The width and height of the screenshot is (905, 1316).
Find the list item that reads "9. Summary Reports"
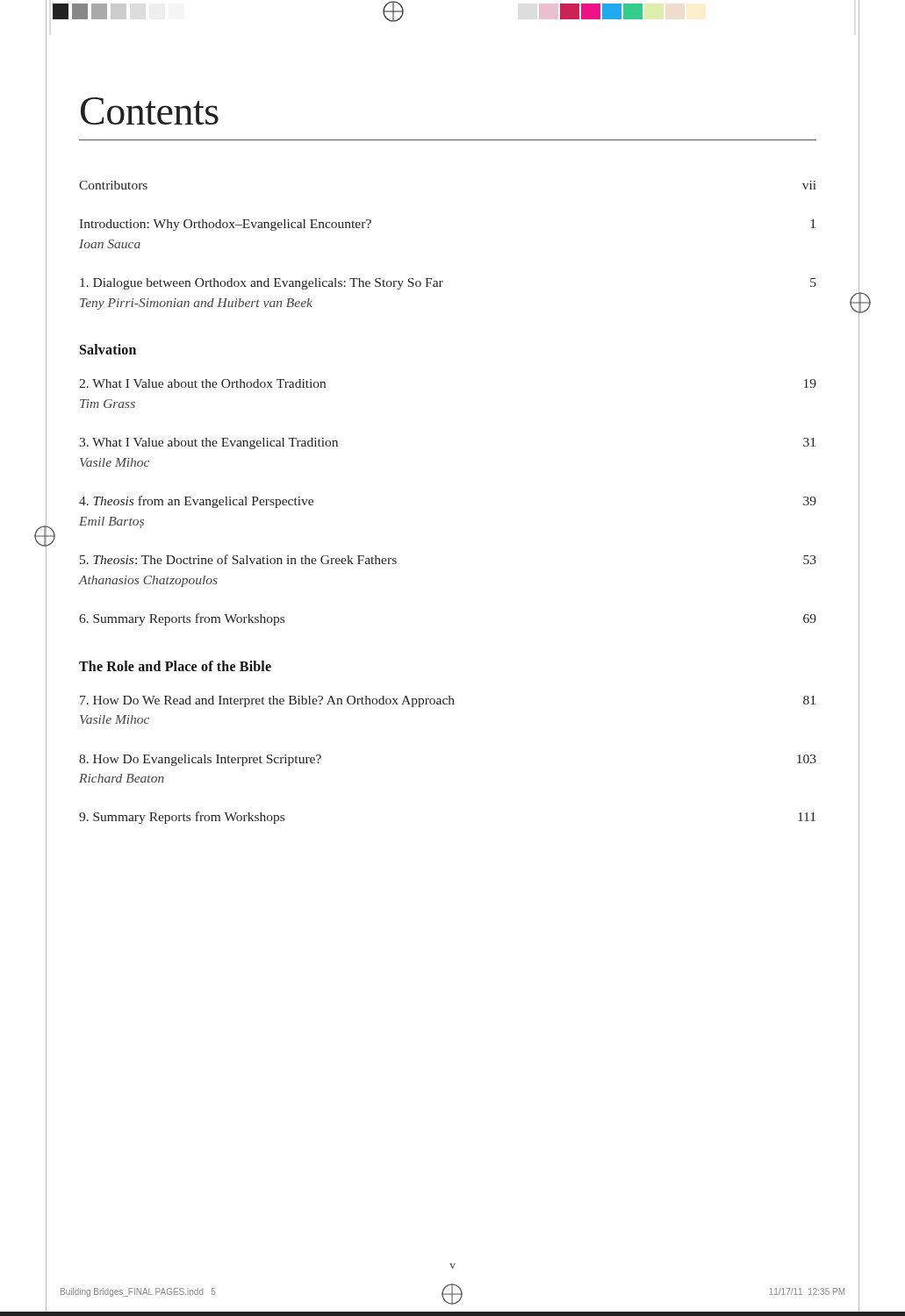[x=184, y=817]
